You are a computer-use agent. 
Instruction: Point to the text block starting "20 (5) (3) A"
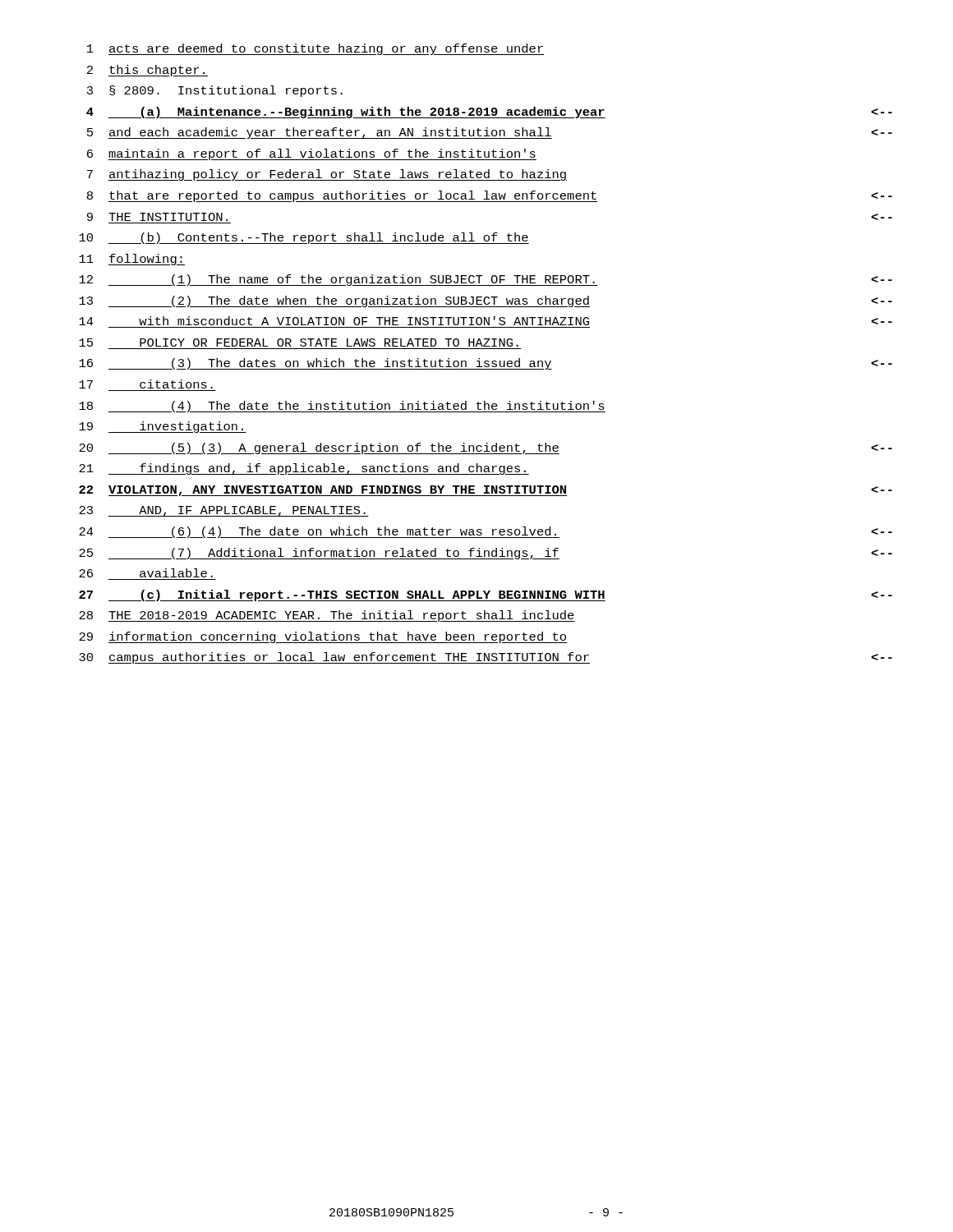point(476,449)
